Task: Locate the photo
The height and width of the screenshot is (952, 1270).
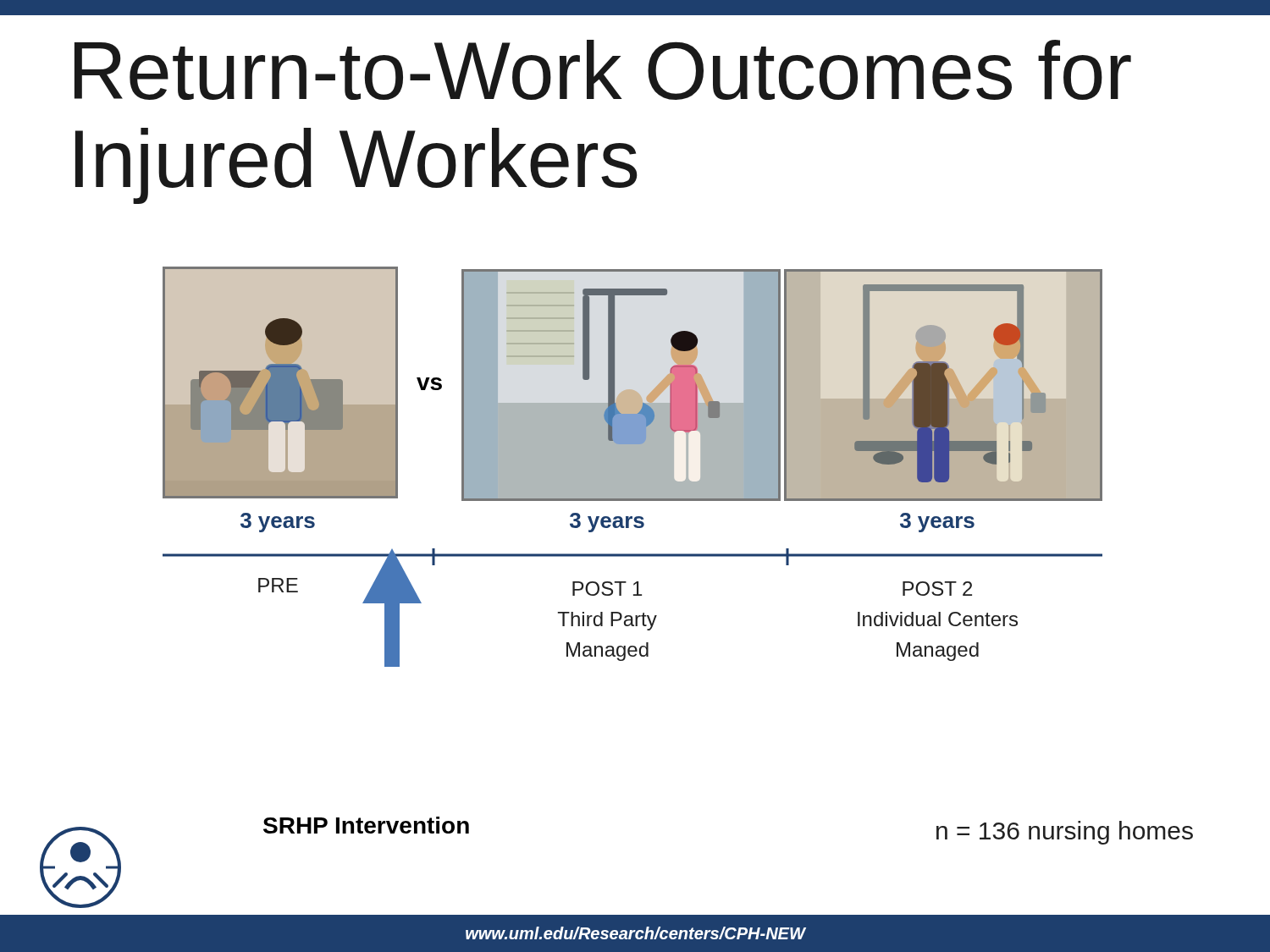Action: coord(632,383)
